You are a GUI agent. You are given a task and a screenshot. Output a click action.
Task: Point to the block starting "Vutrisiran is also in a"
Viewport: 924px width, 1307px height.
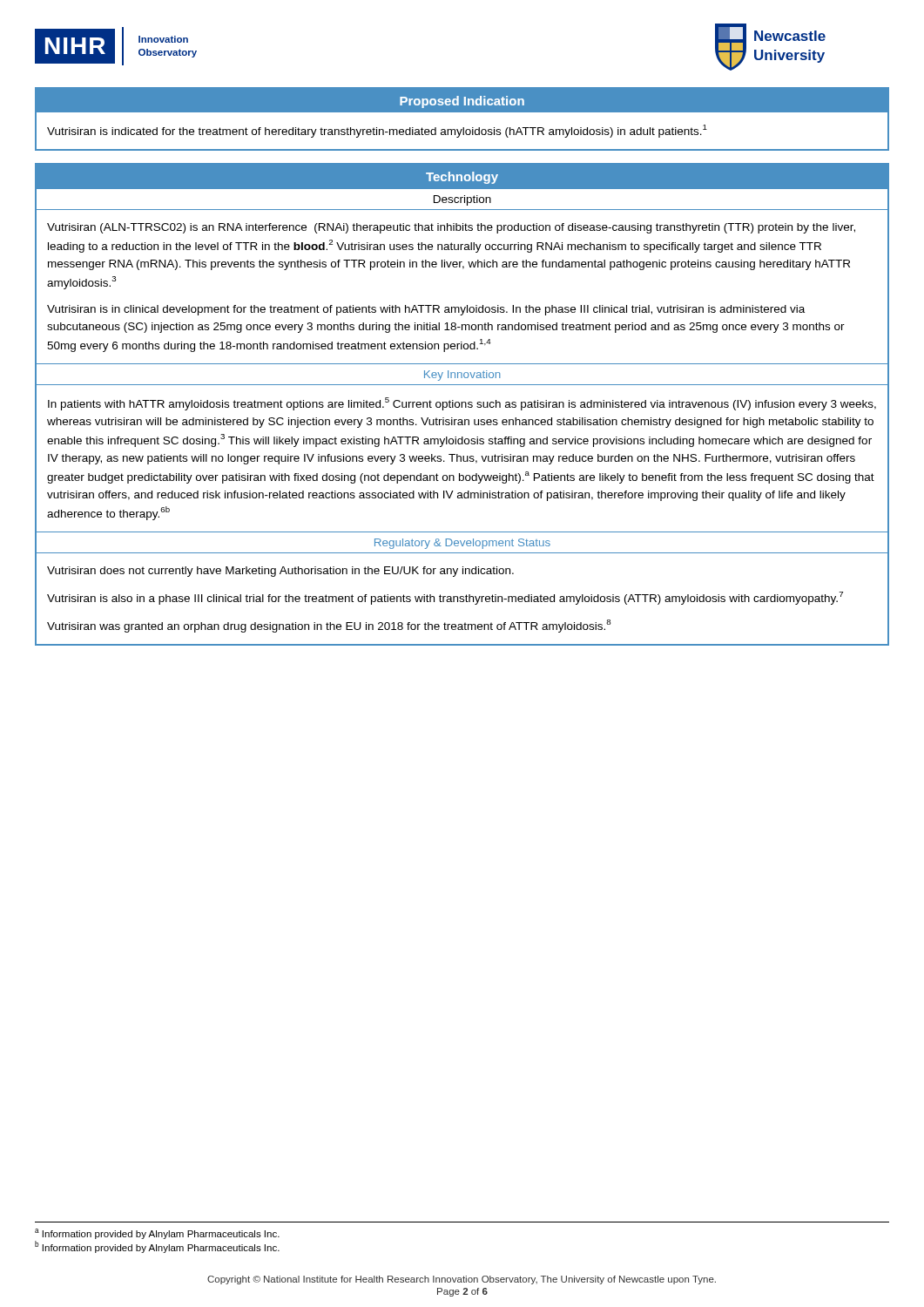(445, 597)
